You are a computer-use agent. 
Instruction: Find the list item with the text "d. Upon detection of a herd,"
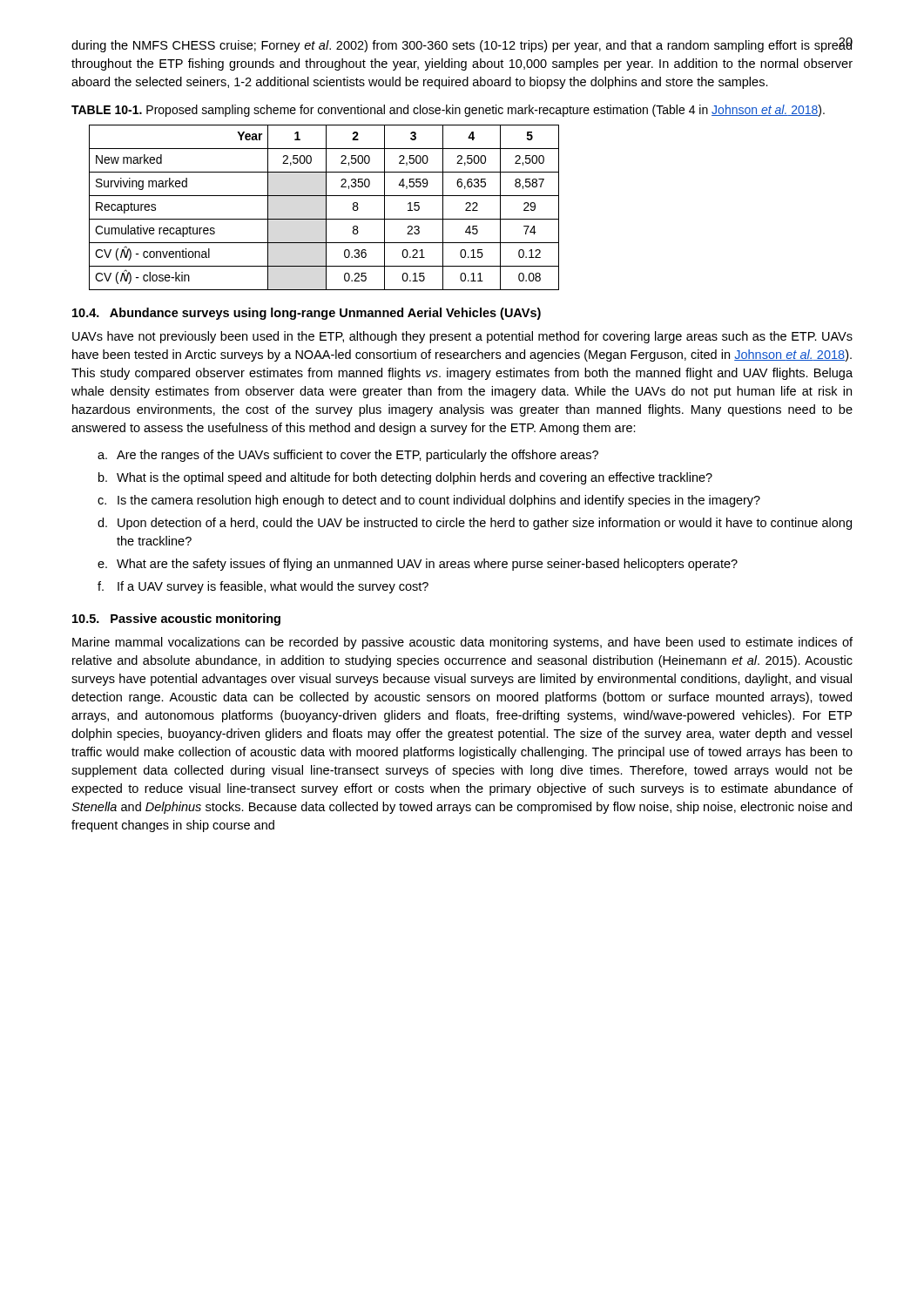[475, 532]
